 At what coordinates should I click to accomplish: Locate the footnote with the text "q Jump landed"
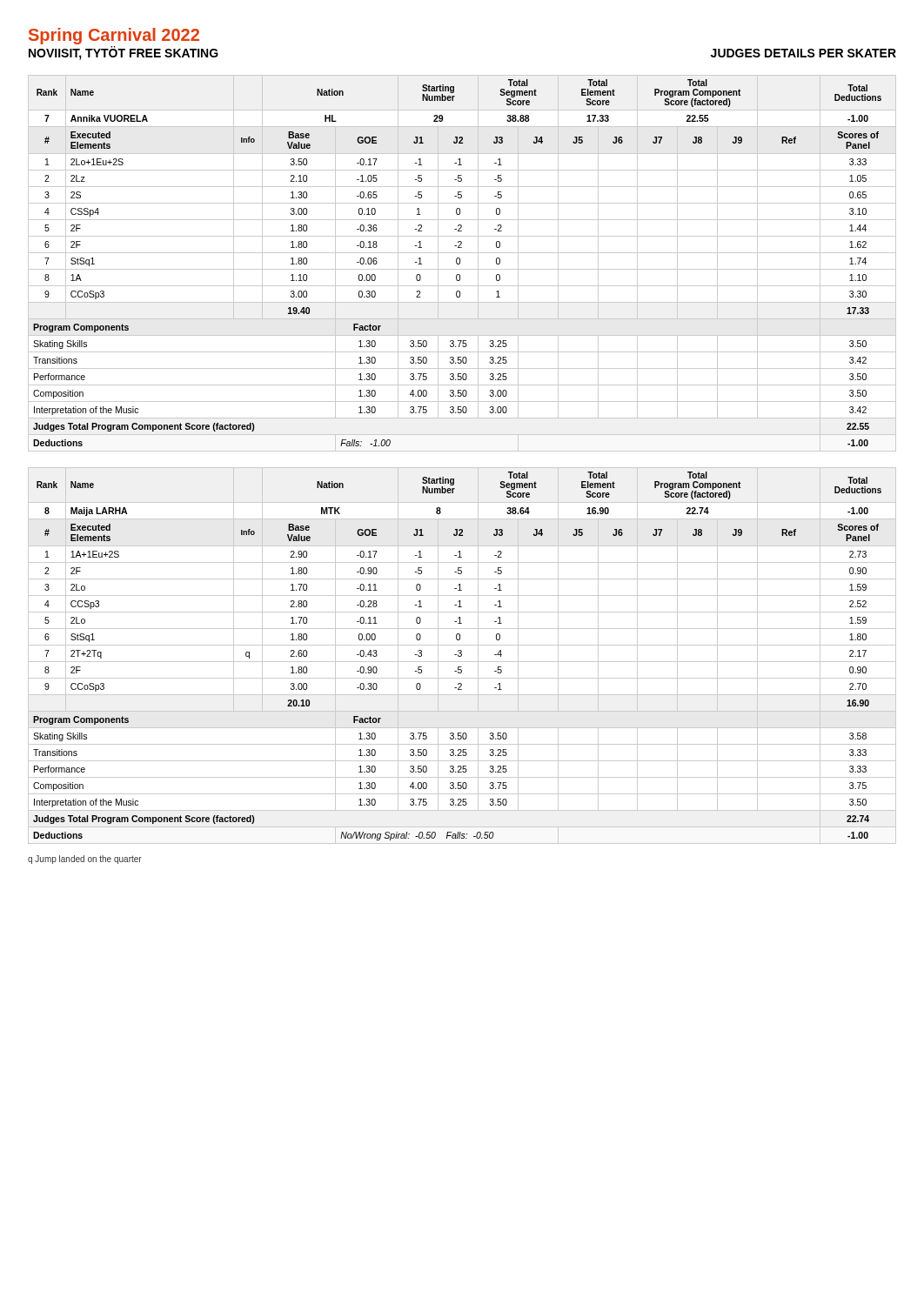85,859
